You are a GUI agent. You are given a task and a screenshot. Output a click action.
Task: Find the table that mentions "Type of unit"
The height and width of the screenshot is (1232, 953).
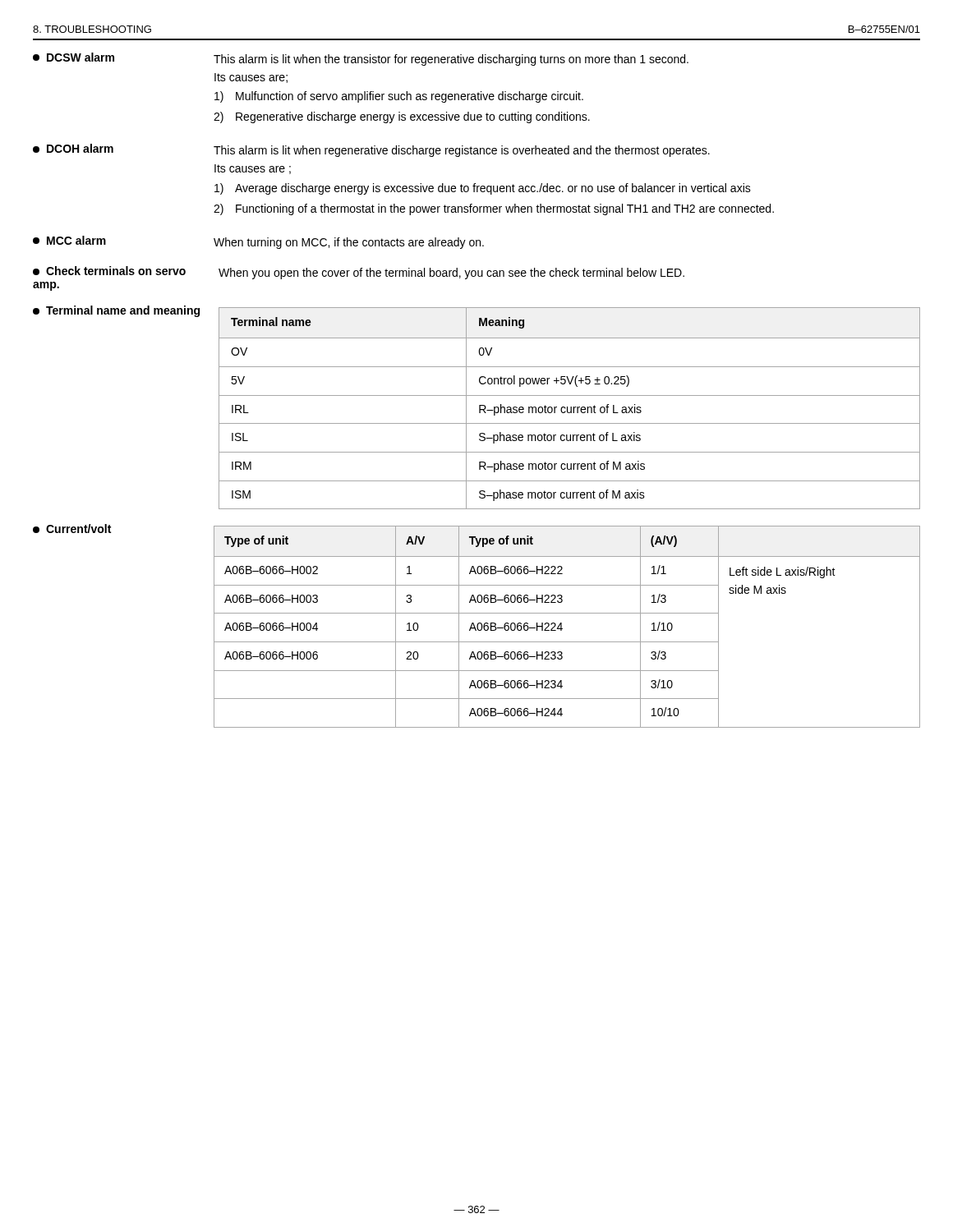[x=567, y=627]
